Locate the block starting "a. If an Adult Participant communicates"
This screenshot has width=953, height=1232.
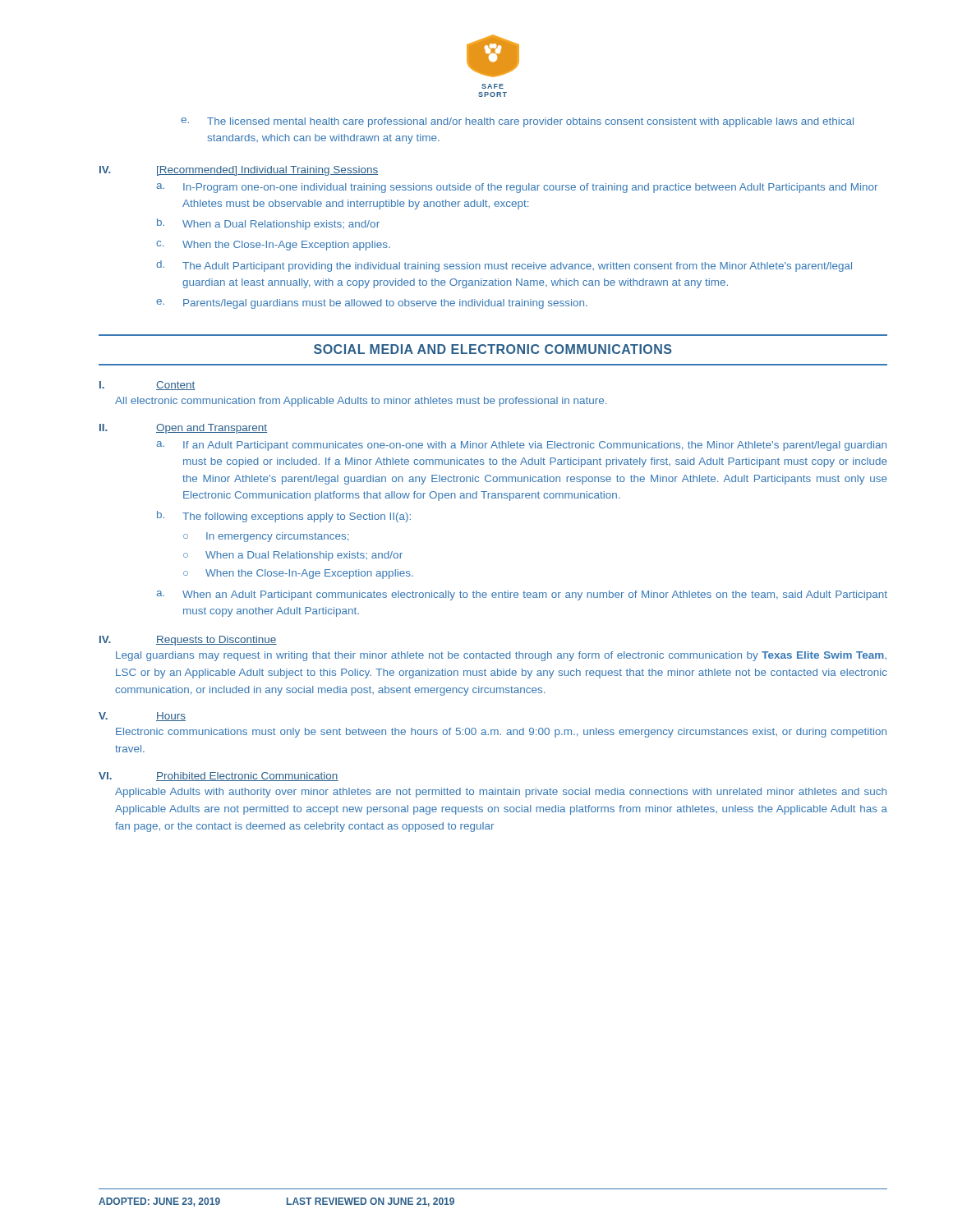click(x=522, y=470)
